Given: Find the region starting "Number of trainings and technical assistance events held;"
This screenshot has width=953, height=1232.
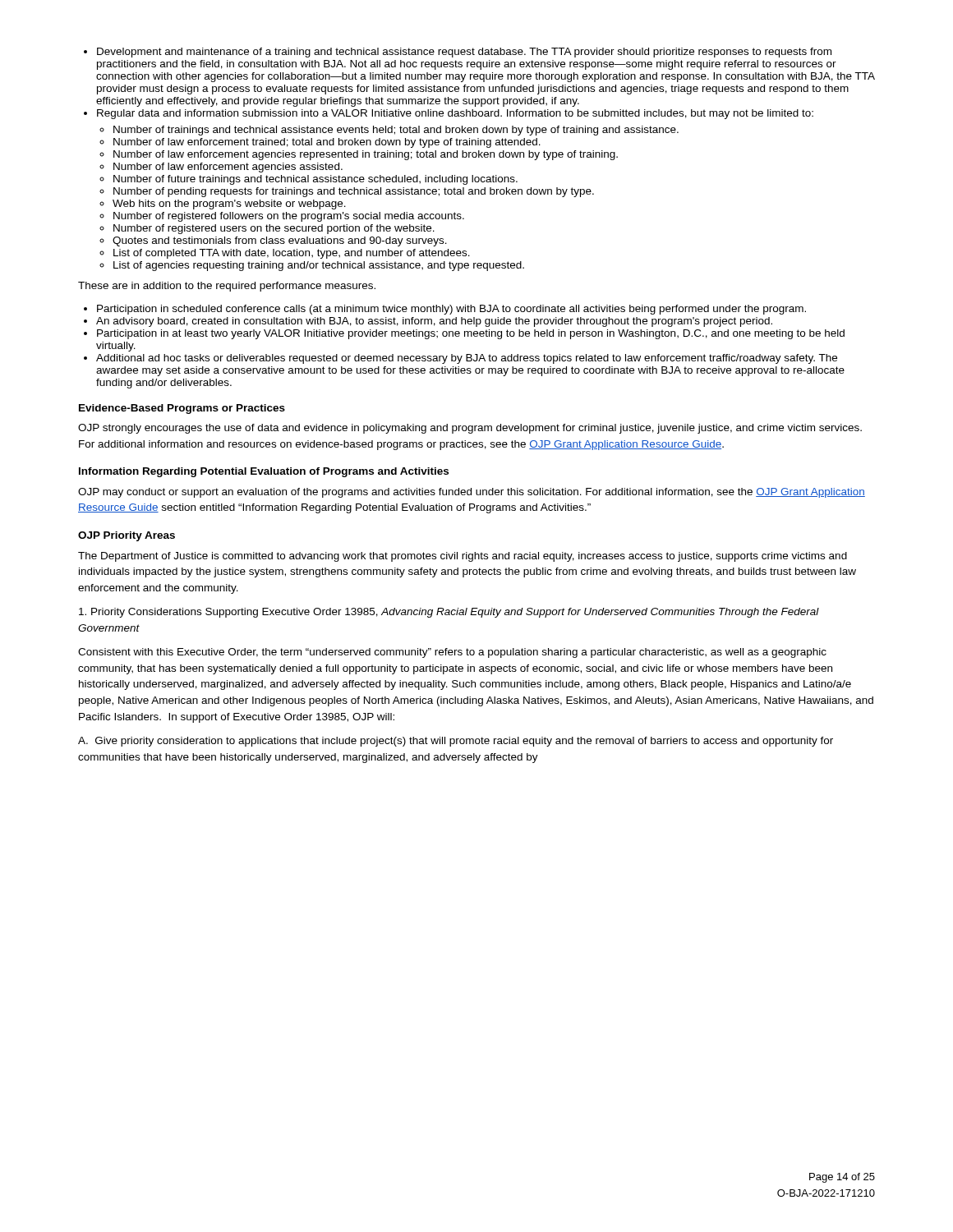Looking at the screenshot, I should pos(494,129).
